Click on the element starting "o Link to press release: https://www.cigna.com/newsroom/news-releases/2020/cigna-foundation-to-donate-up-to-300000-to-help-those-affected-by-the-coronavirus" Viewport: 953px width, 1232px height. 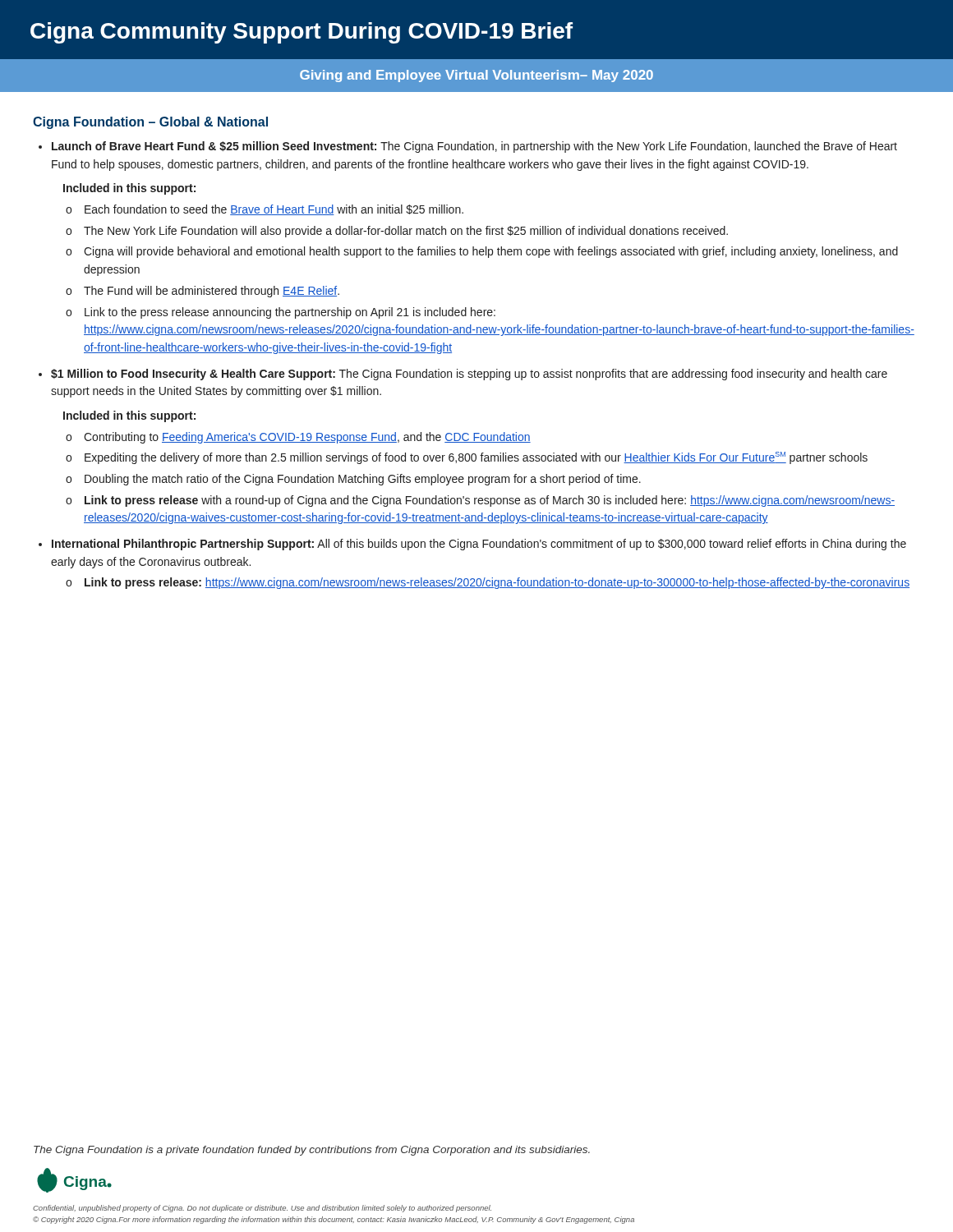[488, 583]
